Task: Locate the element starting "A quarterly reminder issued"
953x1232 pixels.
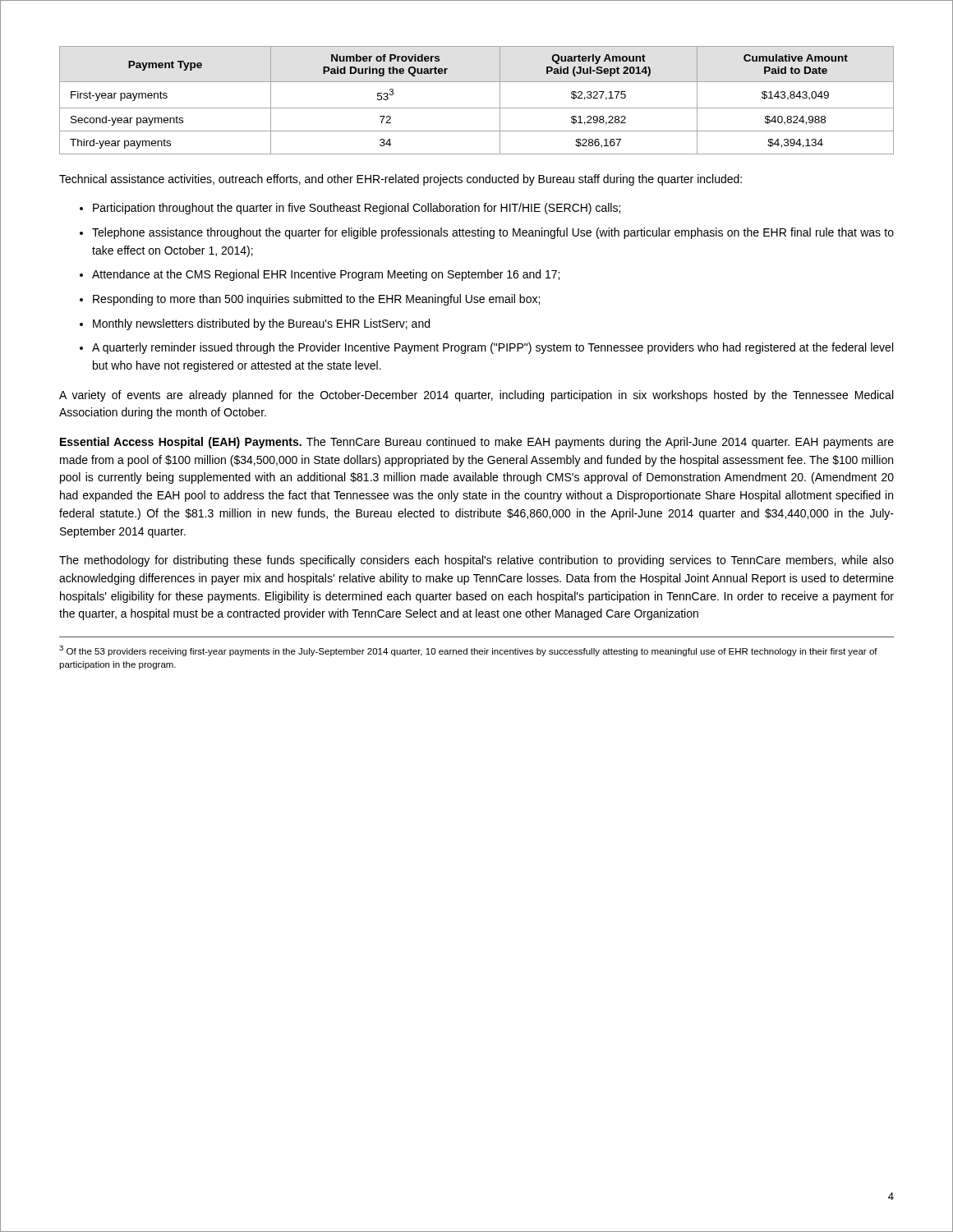Action: (x=493, y=357)
